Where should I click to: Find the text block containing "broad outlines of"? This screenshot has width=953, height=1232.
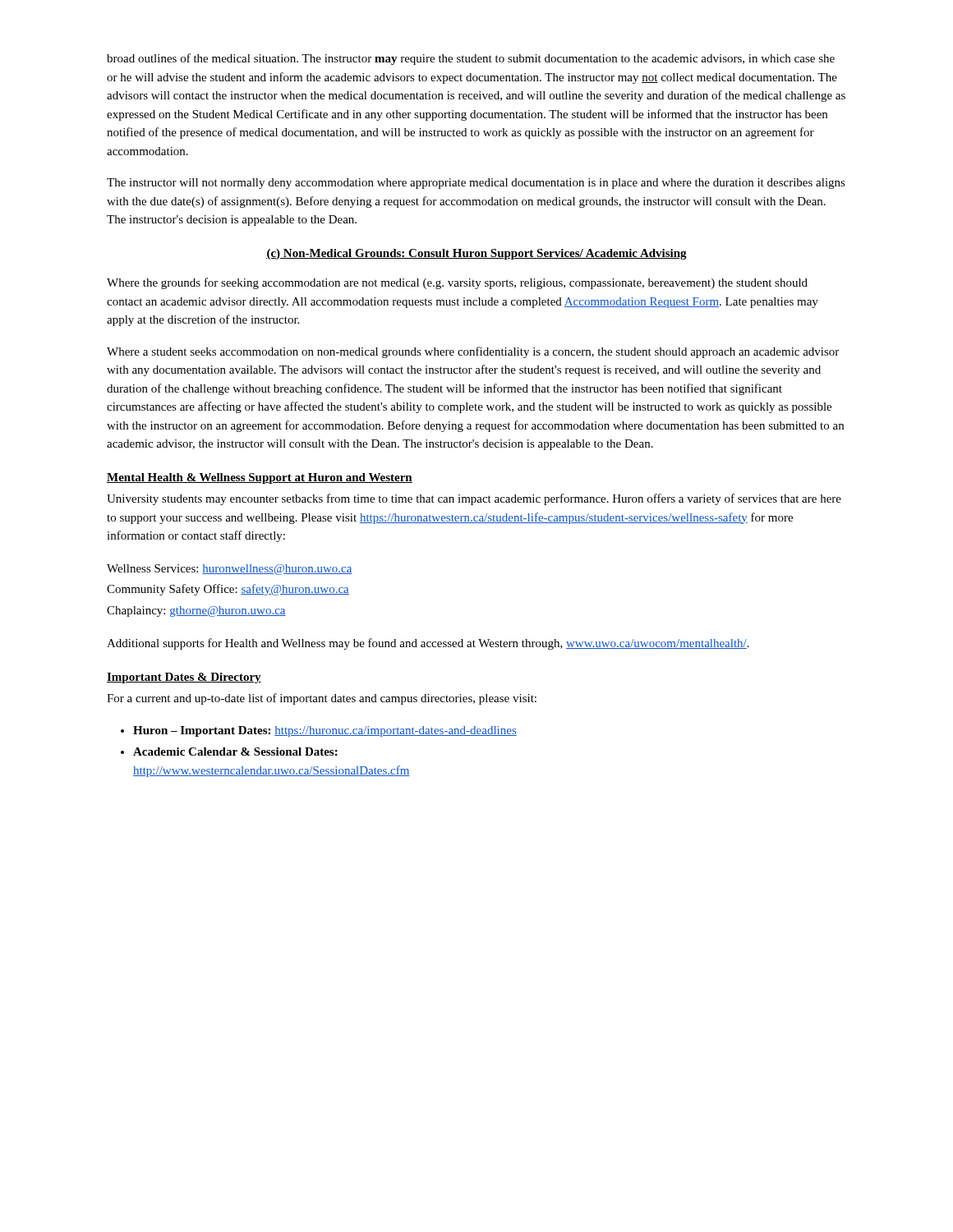[476, 105]
